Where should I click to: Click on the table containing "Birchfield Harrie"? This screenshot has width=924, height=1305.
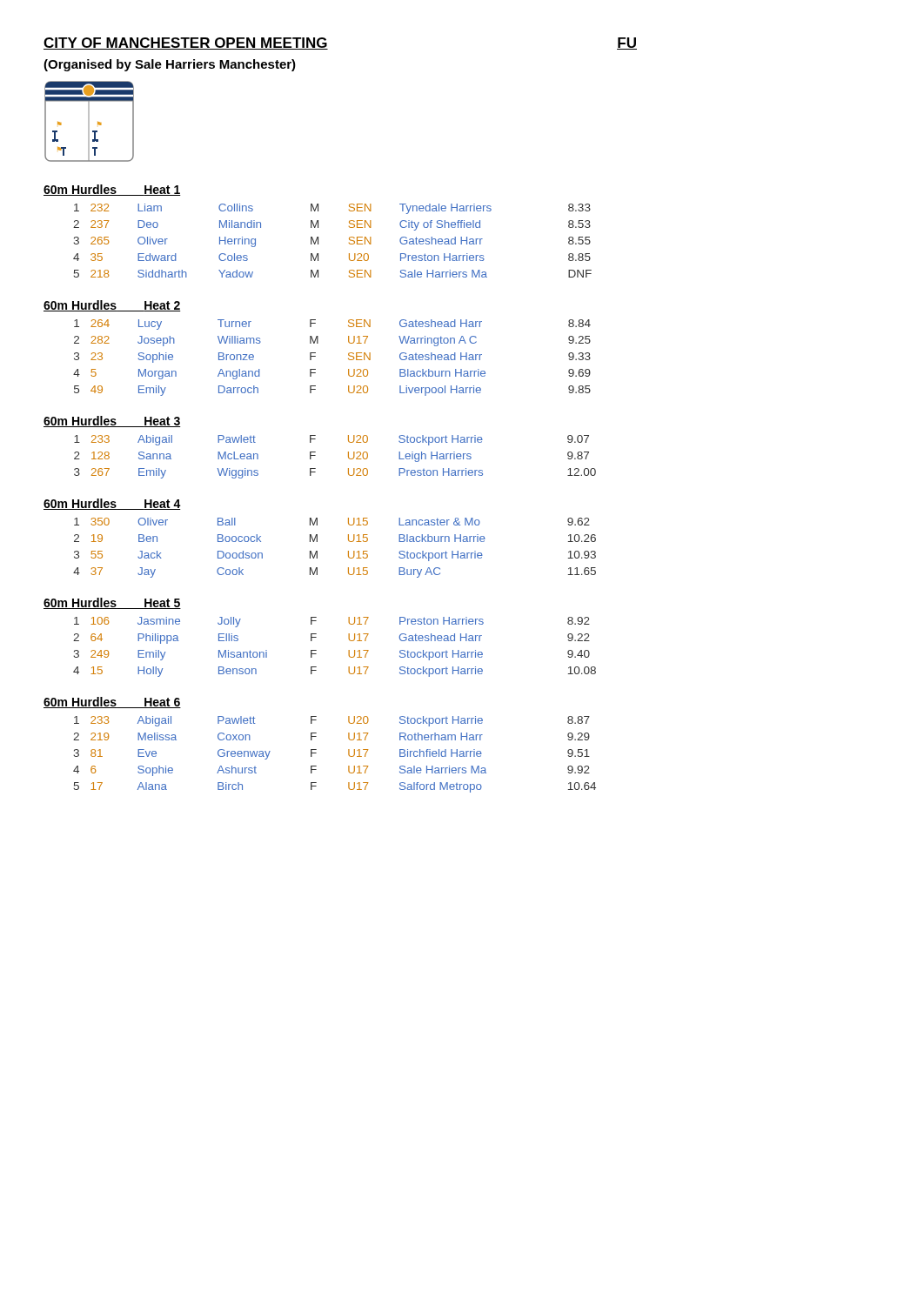click(462, 753)
